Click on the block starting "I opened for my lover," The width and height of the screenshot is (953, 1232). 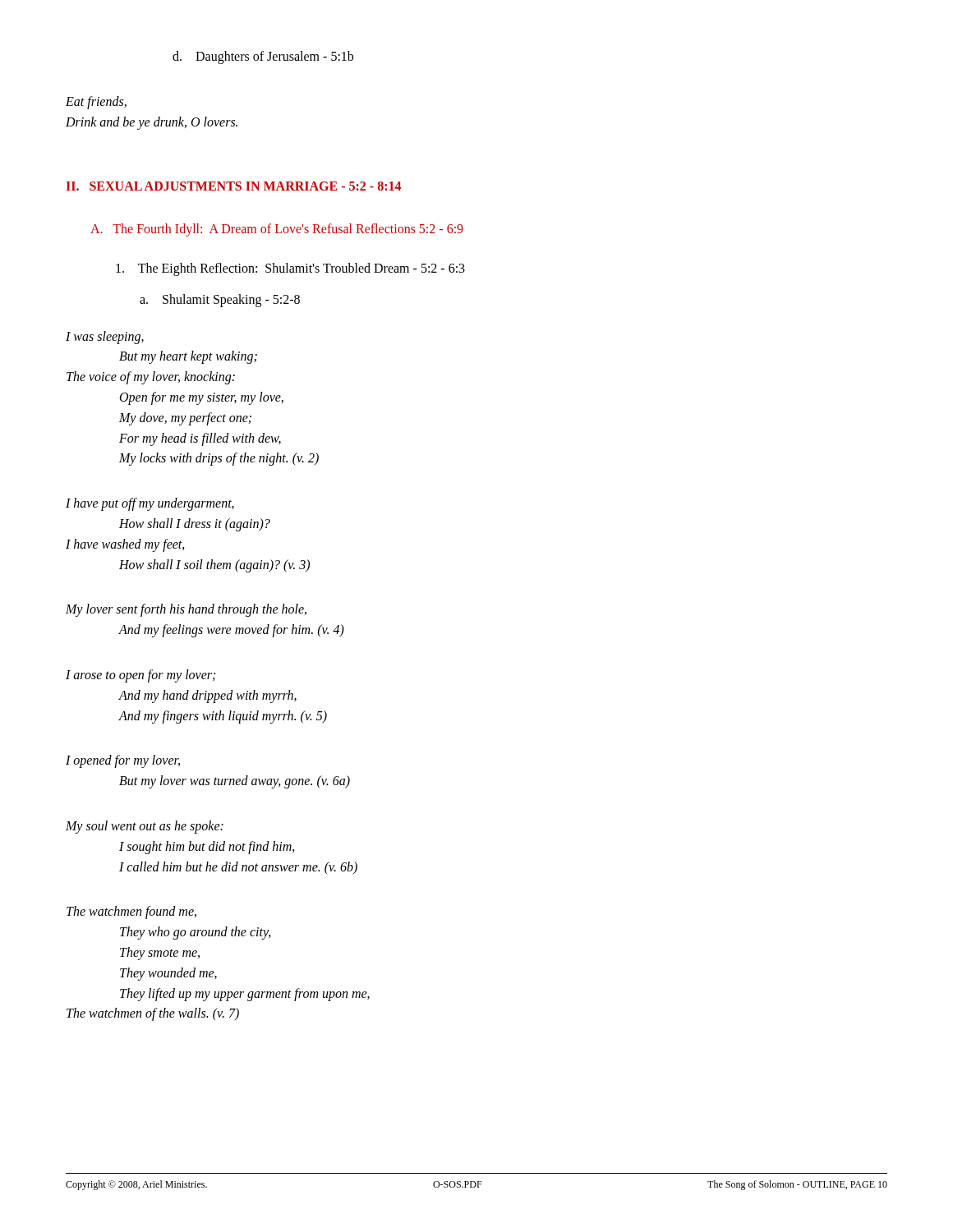point(123,761)
